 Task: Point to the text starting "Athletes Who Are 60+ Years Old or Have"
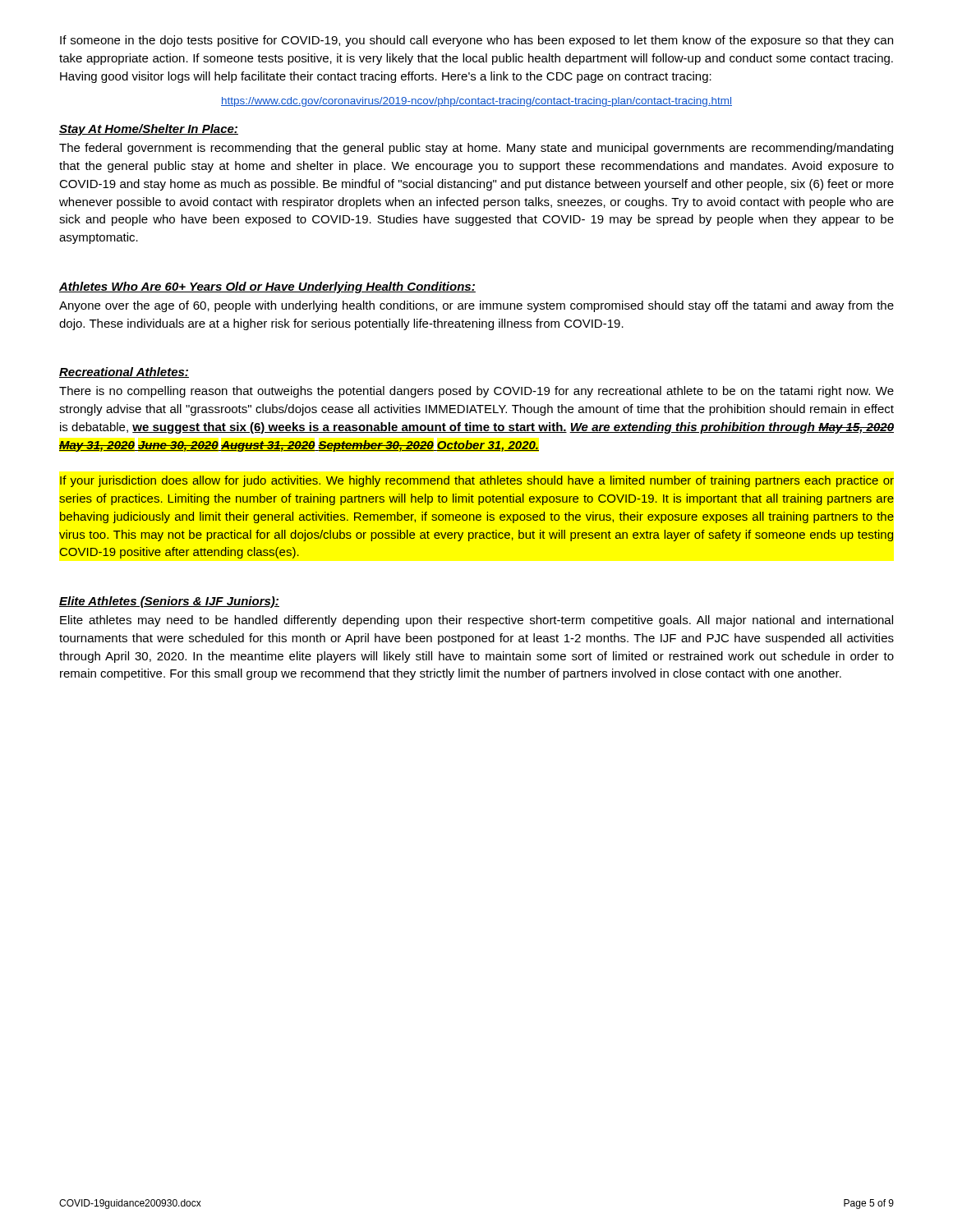tap(267, 286)
